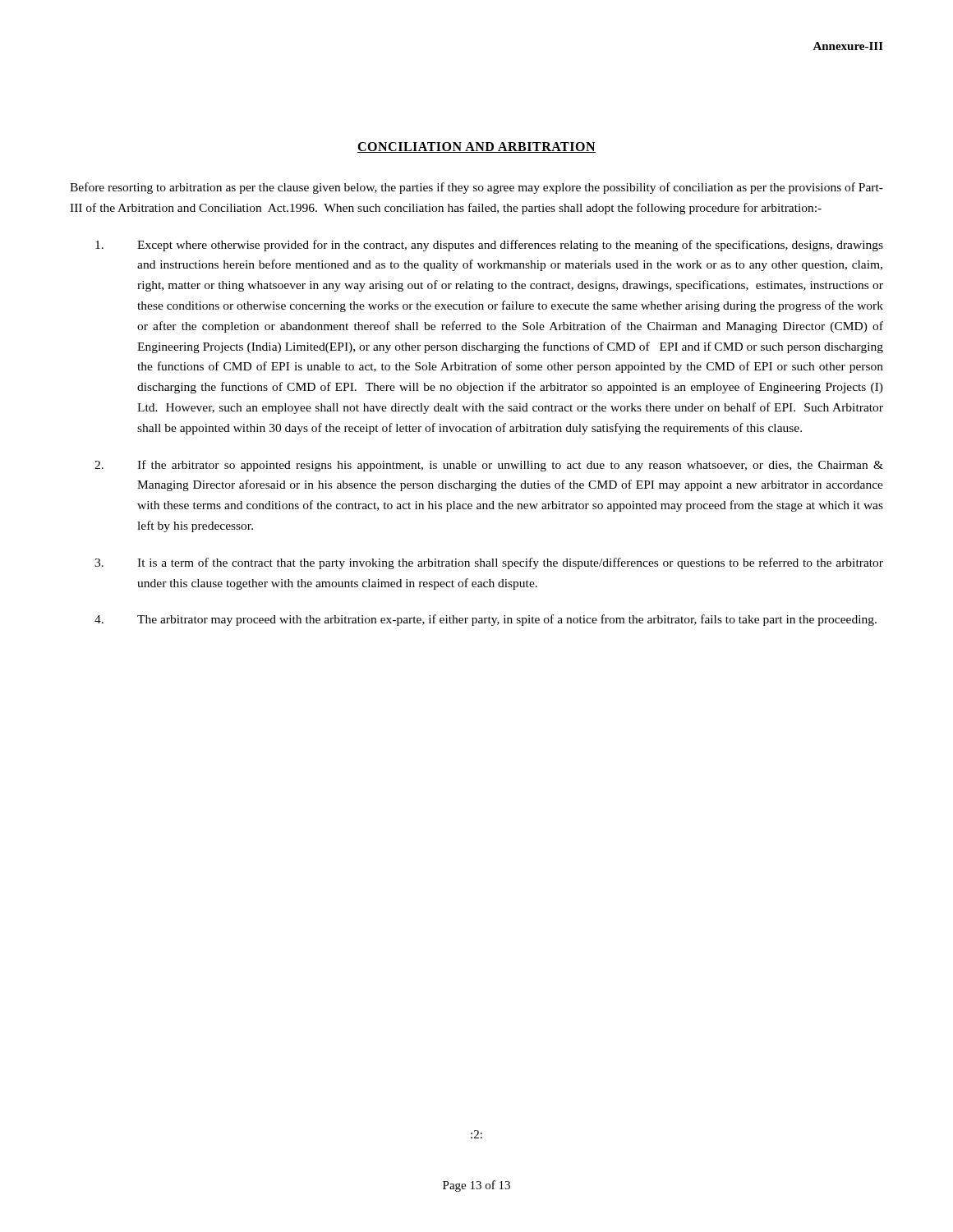Point to the block beginning "Except where otherwise"
The image size is (953, 1232).
pos(476,336)
